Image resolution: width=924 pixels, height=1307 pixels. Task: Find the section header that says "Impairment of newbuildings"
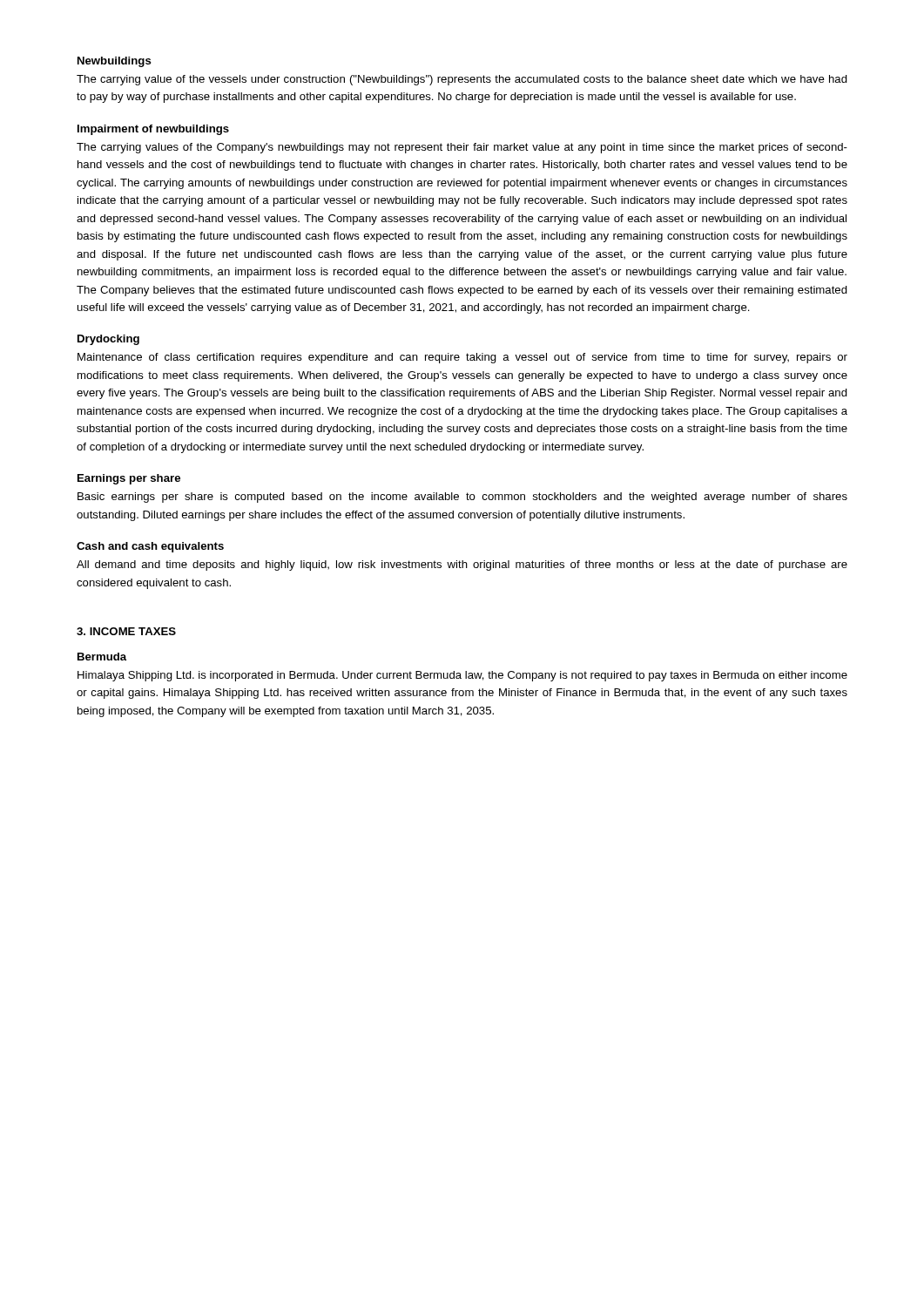[153, 128]
